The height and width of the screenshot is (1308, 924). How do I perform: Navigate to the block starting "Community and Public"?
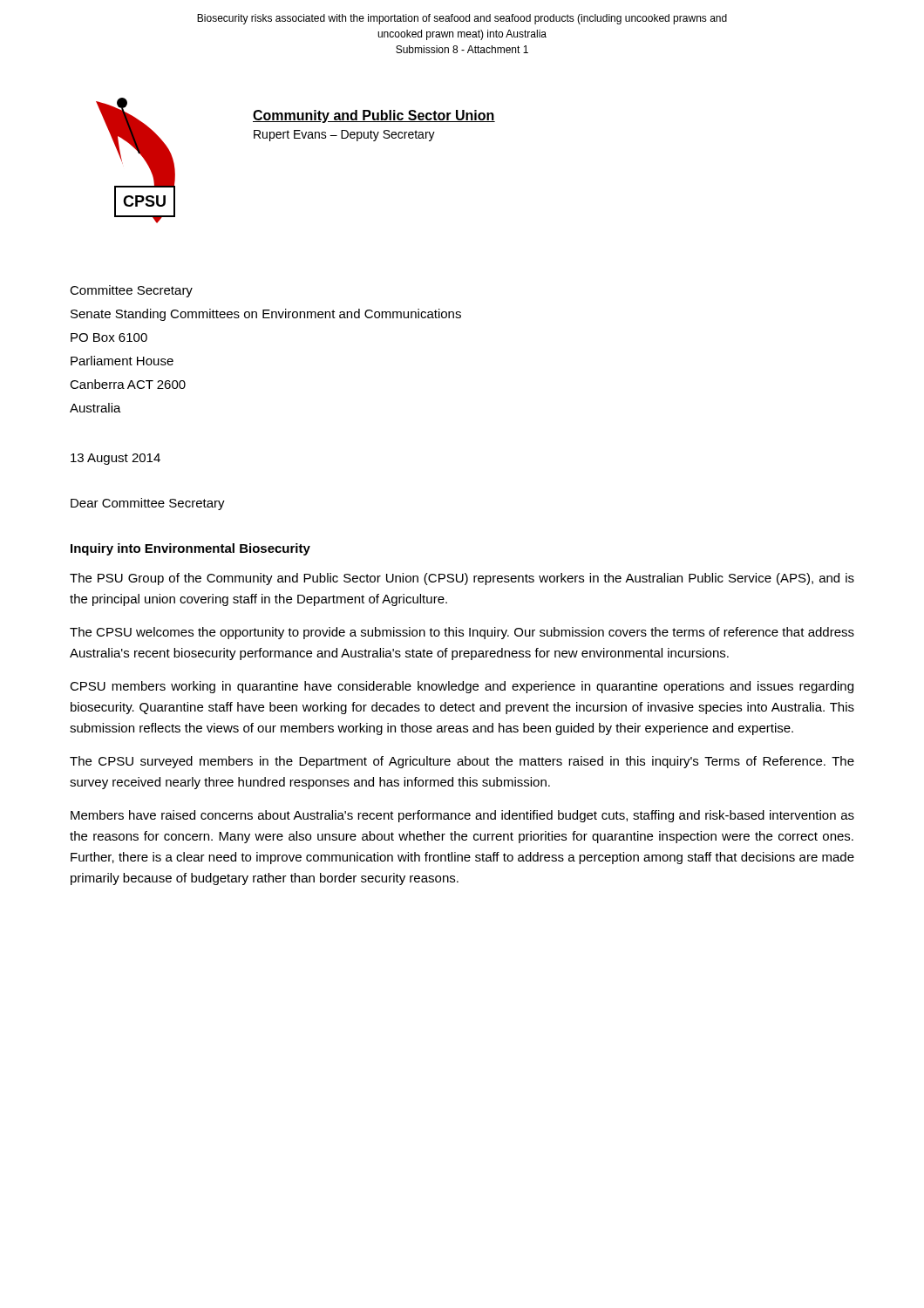click(374, 116)
